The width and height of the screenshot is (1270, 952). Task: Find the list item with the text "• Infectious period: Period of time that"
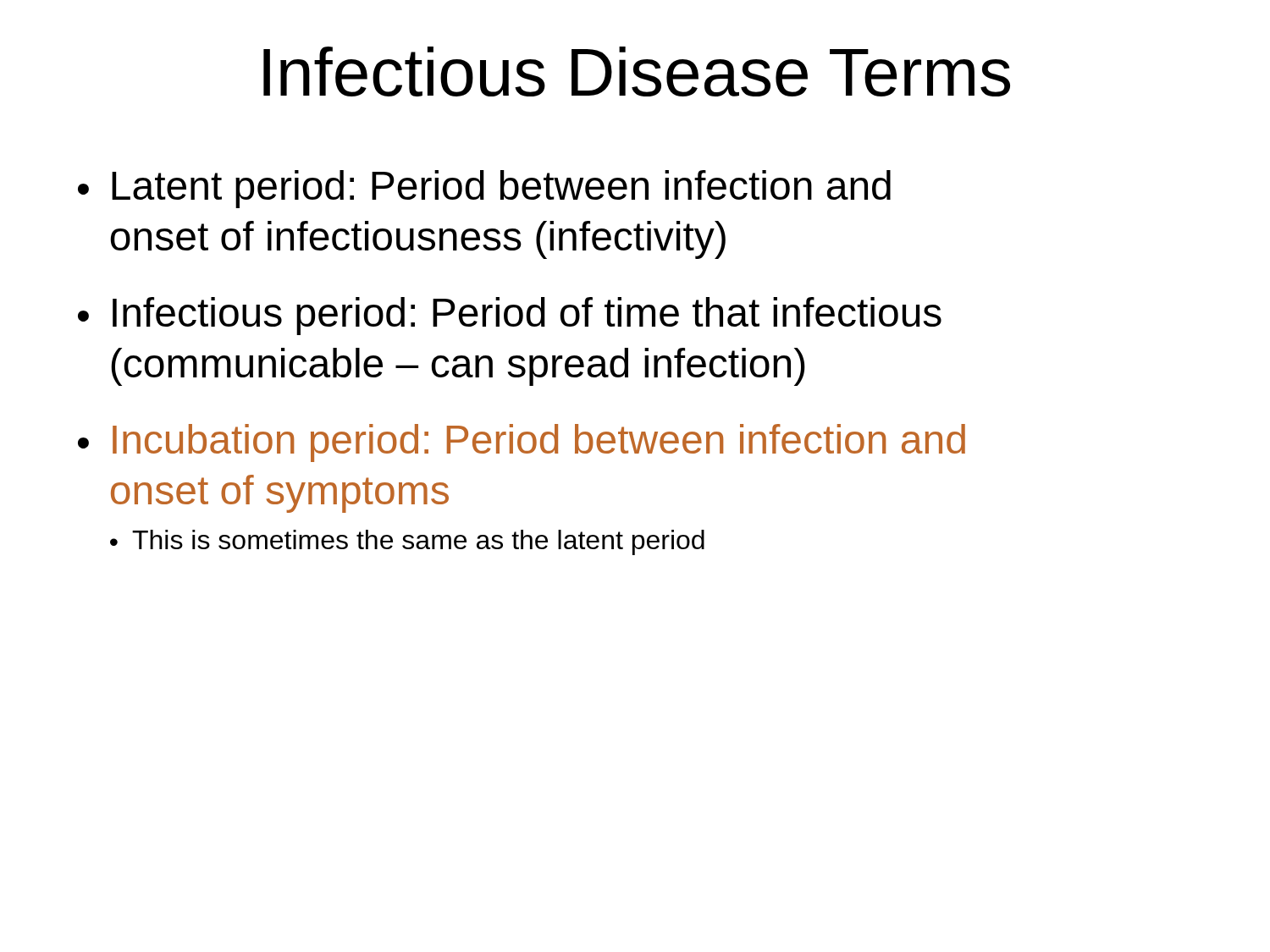(x=509, y=338)
